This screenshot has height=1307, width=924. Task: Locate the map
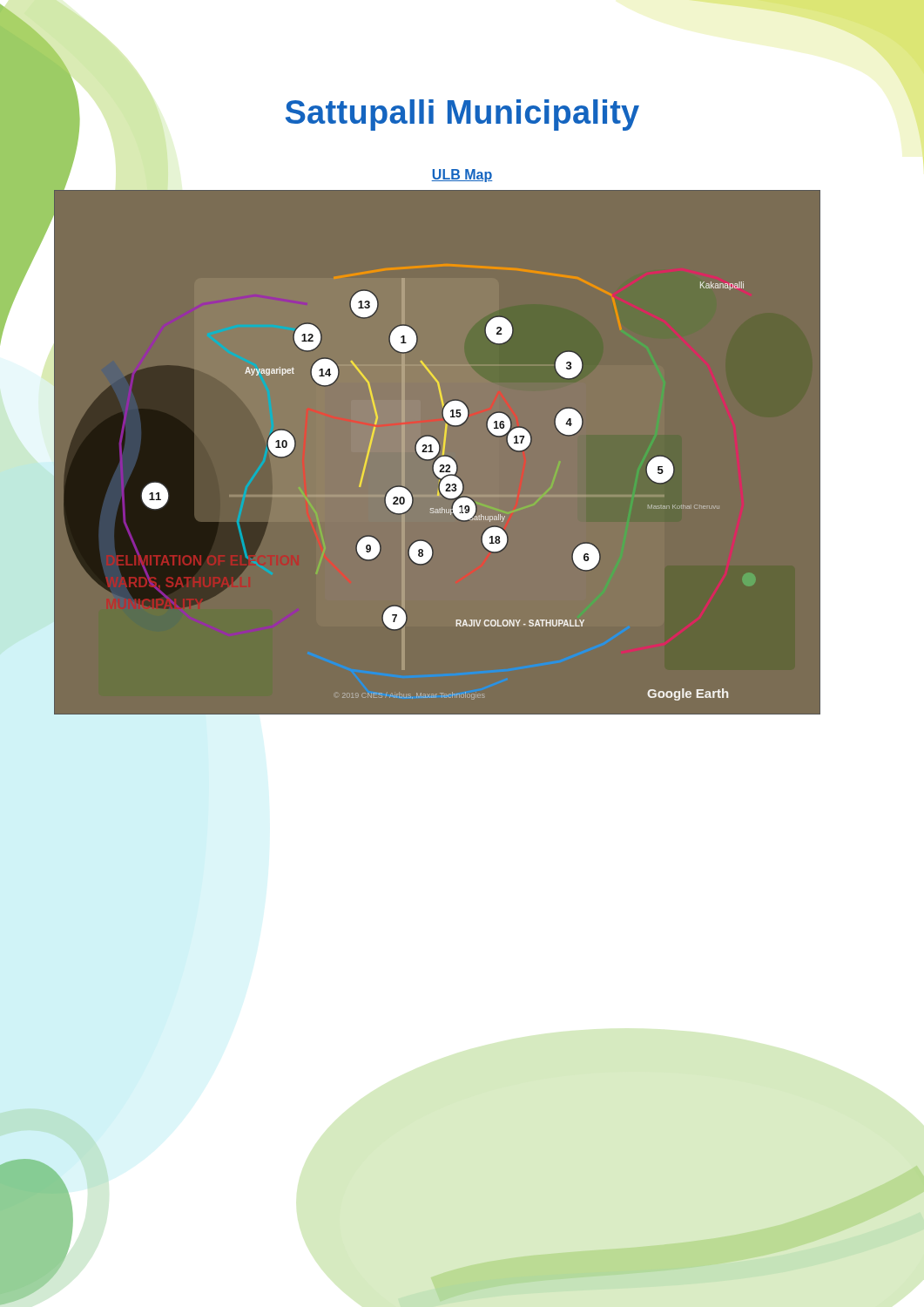click(x=437, y=452)
